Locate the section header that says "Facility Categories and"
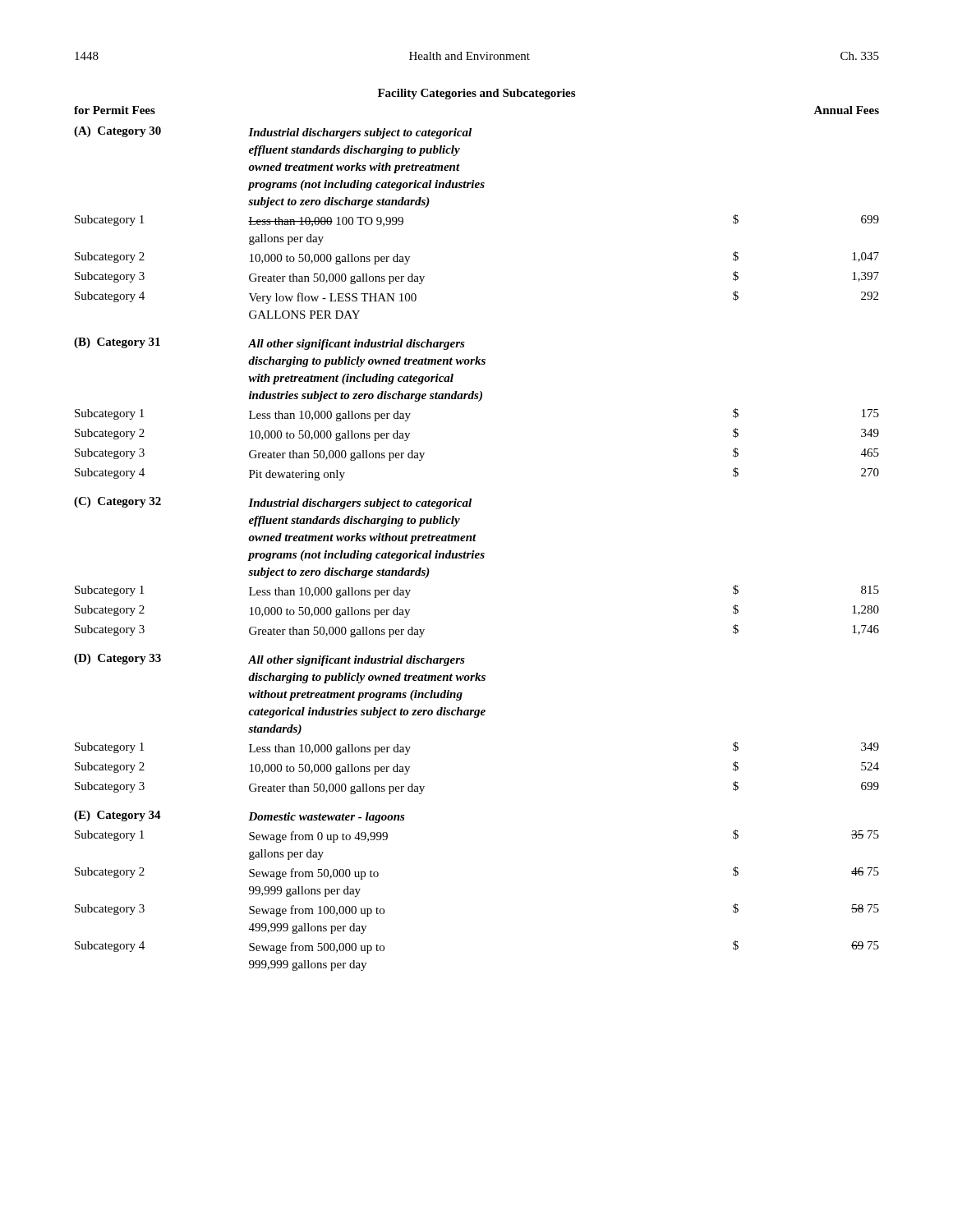 [x=476, y=102]
